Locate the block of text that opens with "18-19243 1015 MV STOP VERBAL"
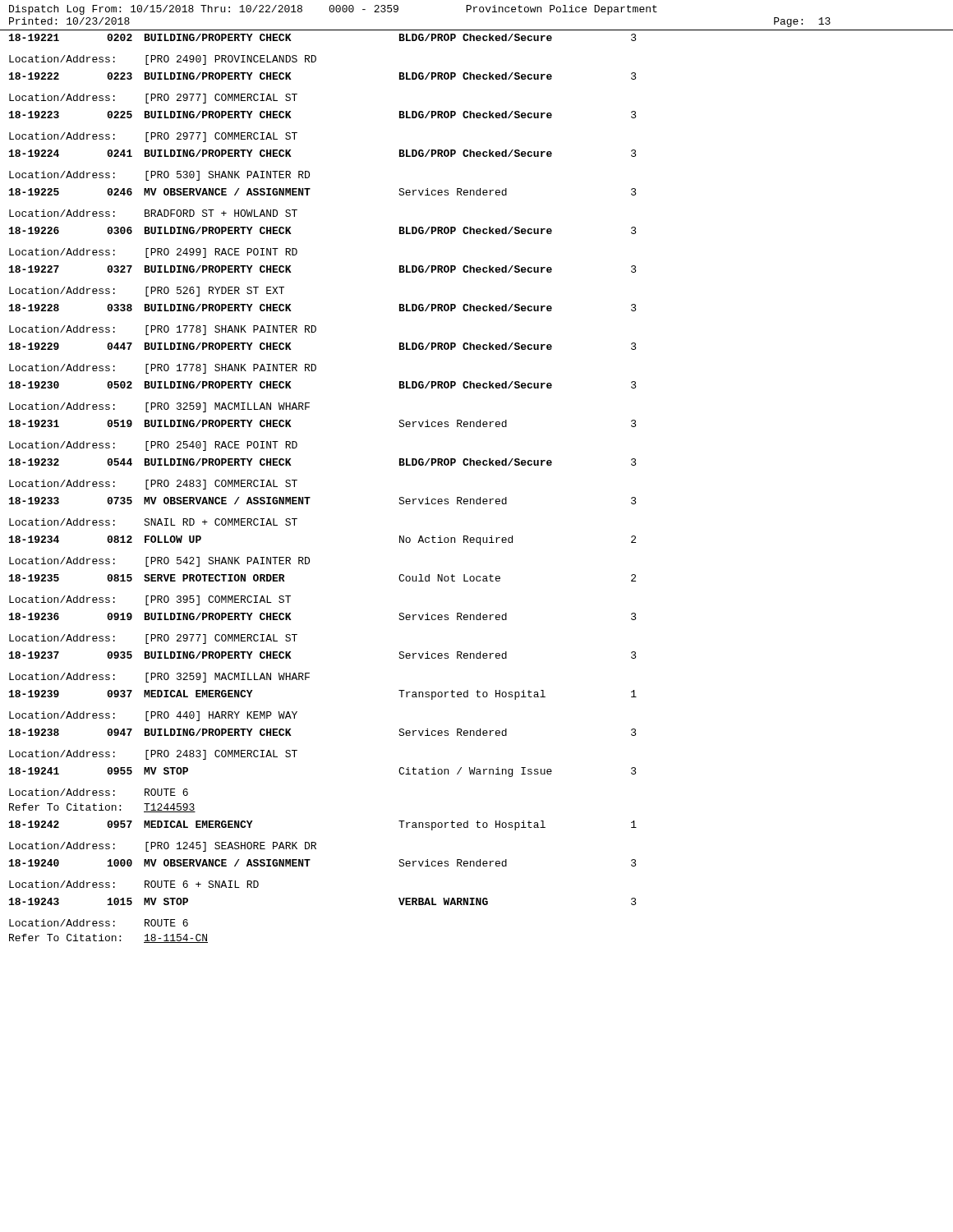Image resolution: width=953 pixels, height=1232 pixels. pyautogui.click(x=31, y=901)
